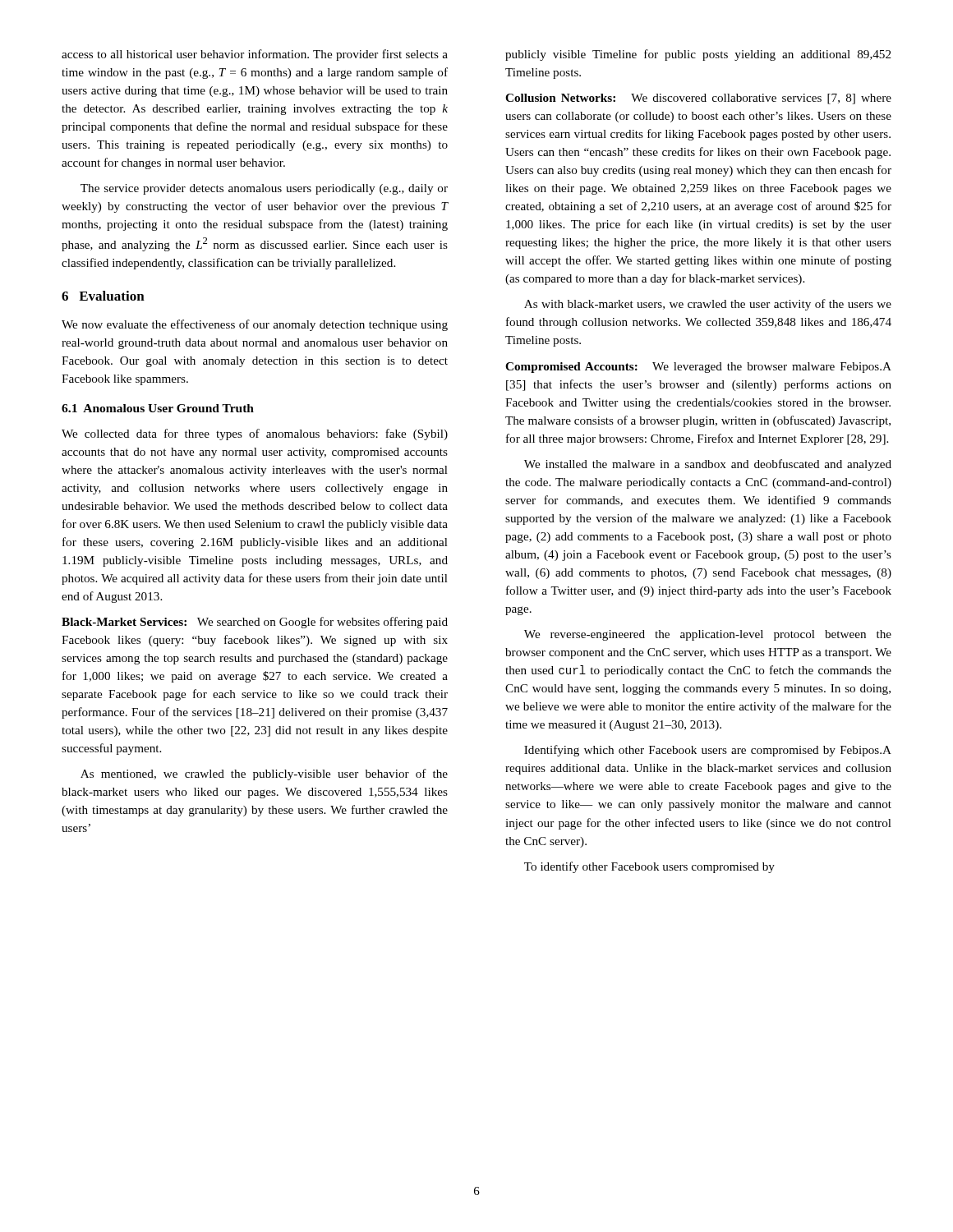This screenshot has height=1232, width=953.
Task: Point to the region starting "Black-Market Services: We"
Action: (x=255, y=685)
